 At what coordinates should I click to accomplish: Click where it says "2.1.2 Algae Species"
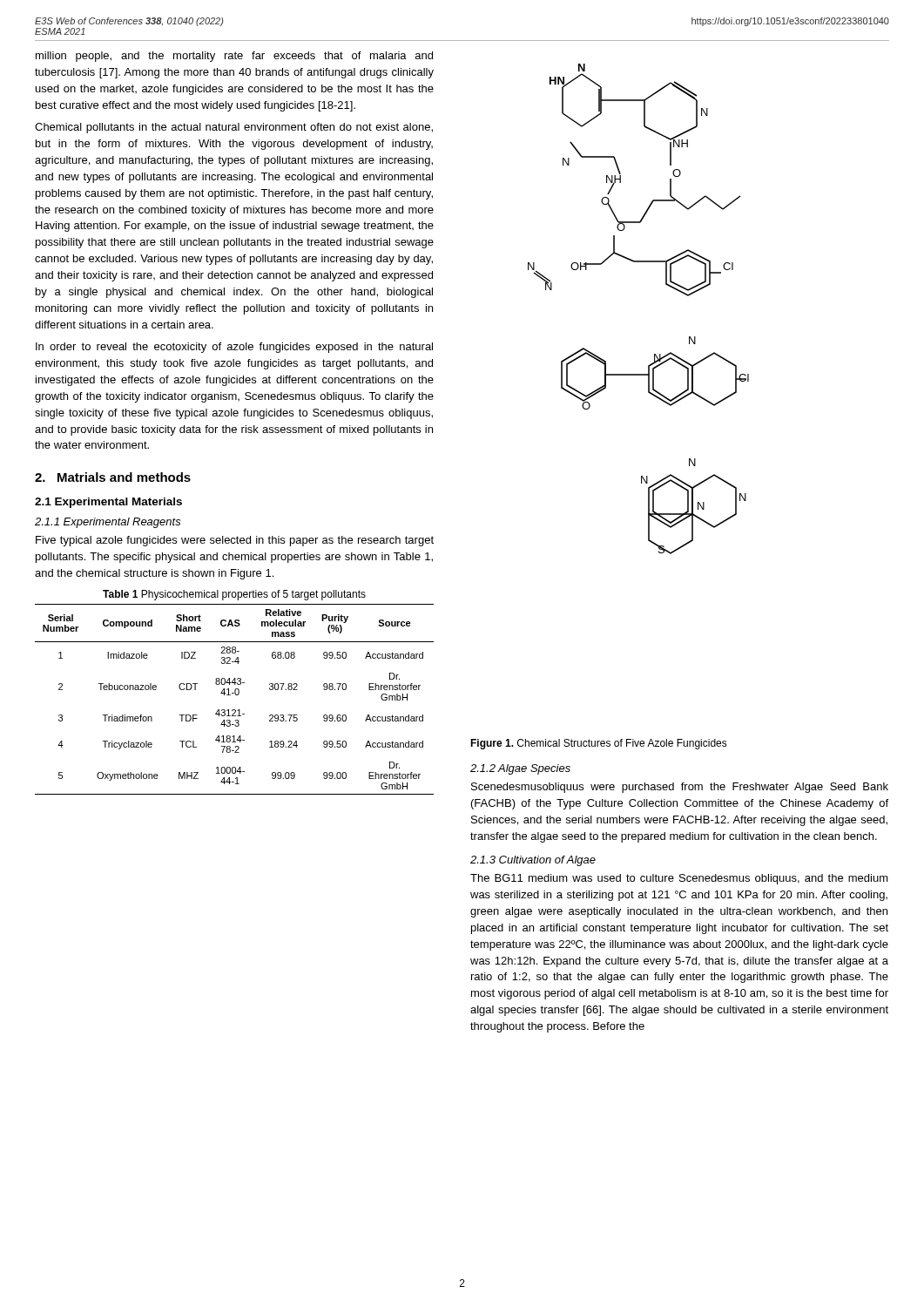(x=520, y=768)
